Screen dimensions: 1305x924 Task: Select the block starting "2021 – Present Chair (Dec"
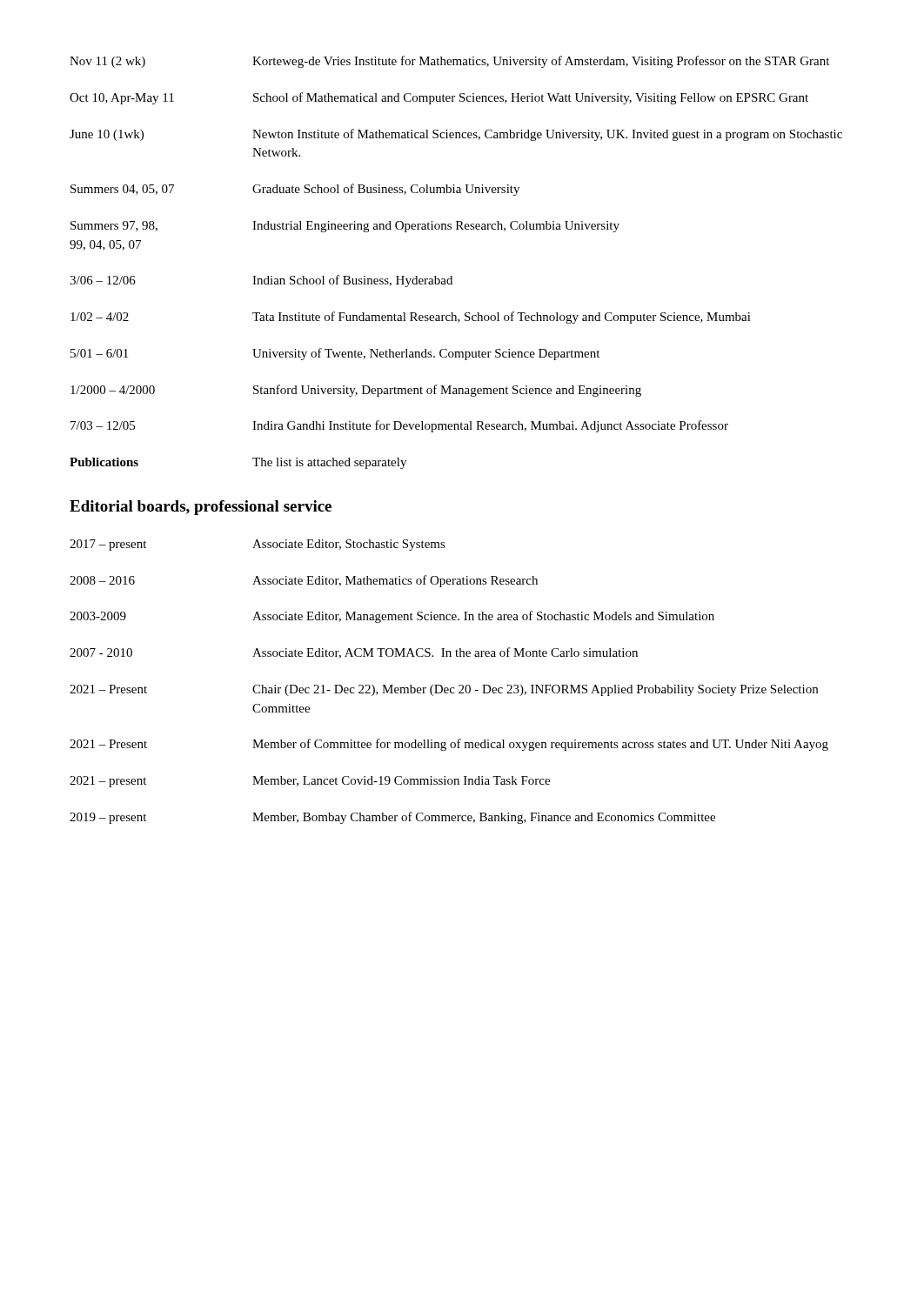(x=462, y=699)
